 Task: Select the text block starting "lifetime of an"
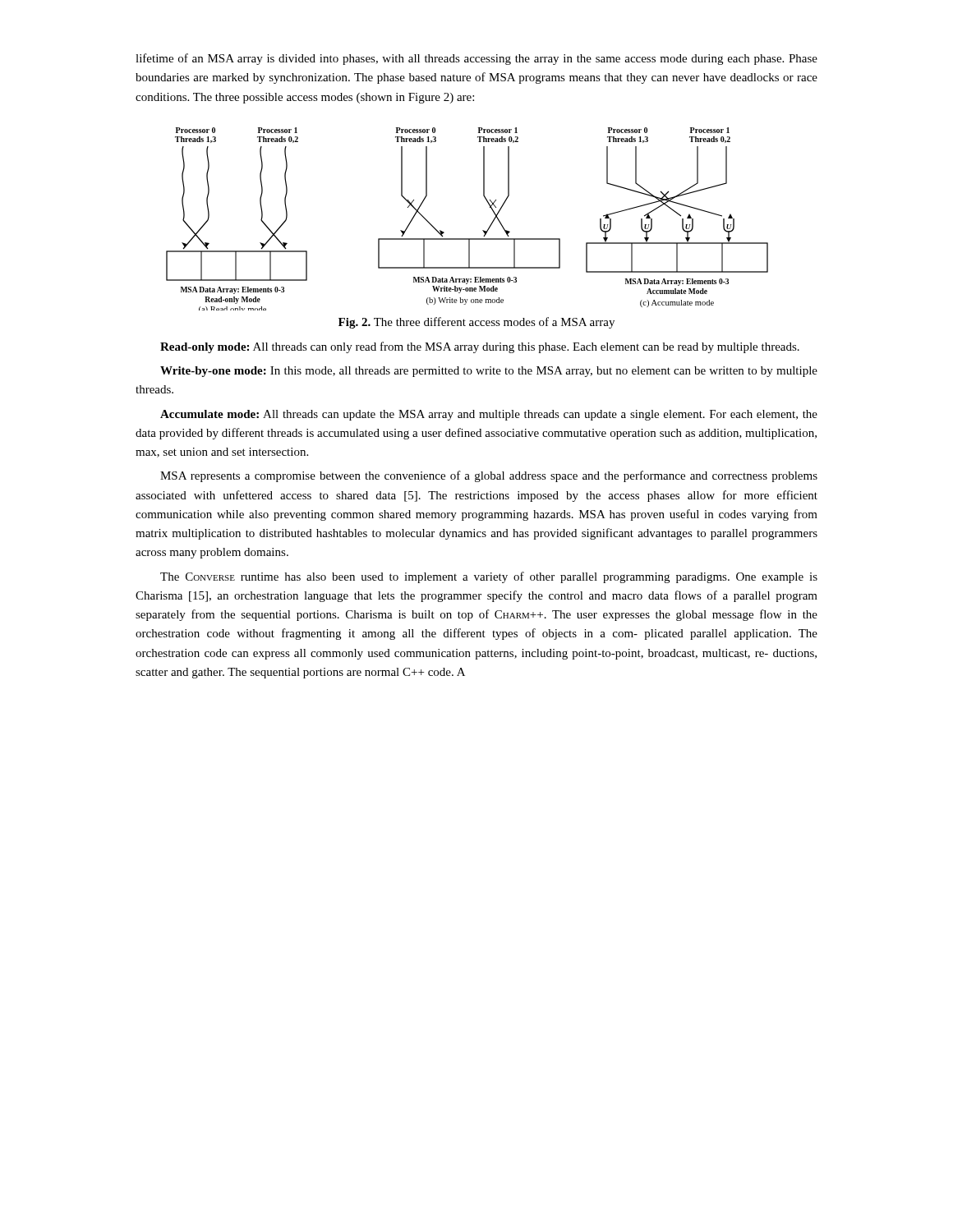(x=476, y=77)
